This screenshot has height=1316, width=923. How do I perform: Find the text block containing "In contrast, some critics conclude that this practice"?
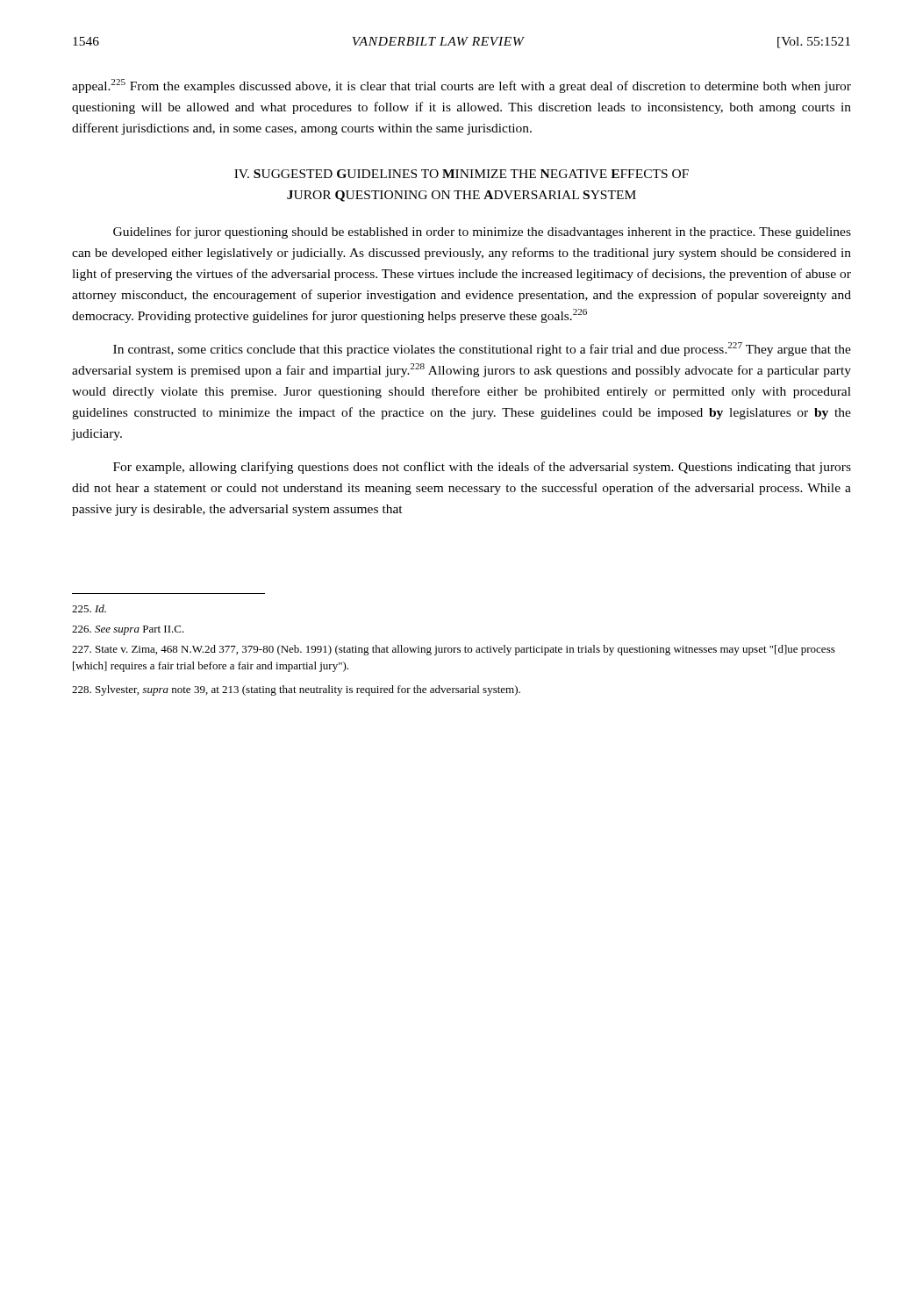coord(462,390)
